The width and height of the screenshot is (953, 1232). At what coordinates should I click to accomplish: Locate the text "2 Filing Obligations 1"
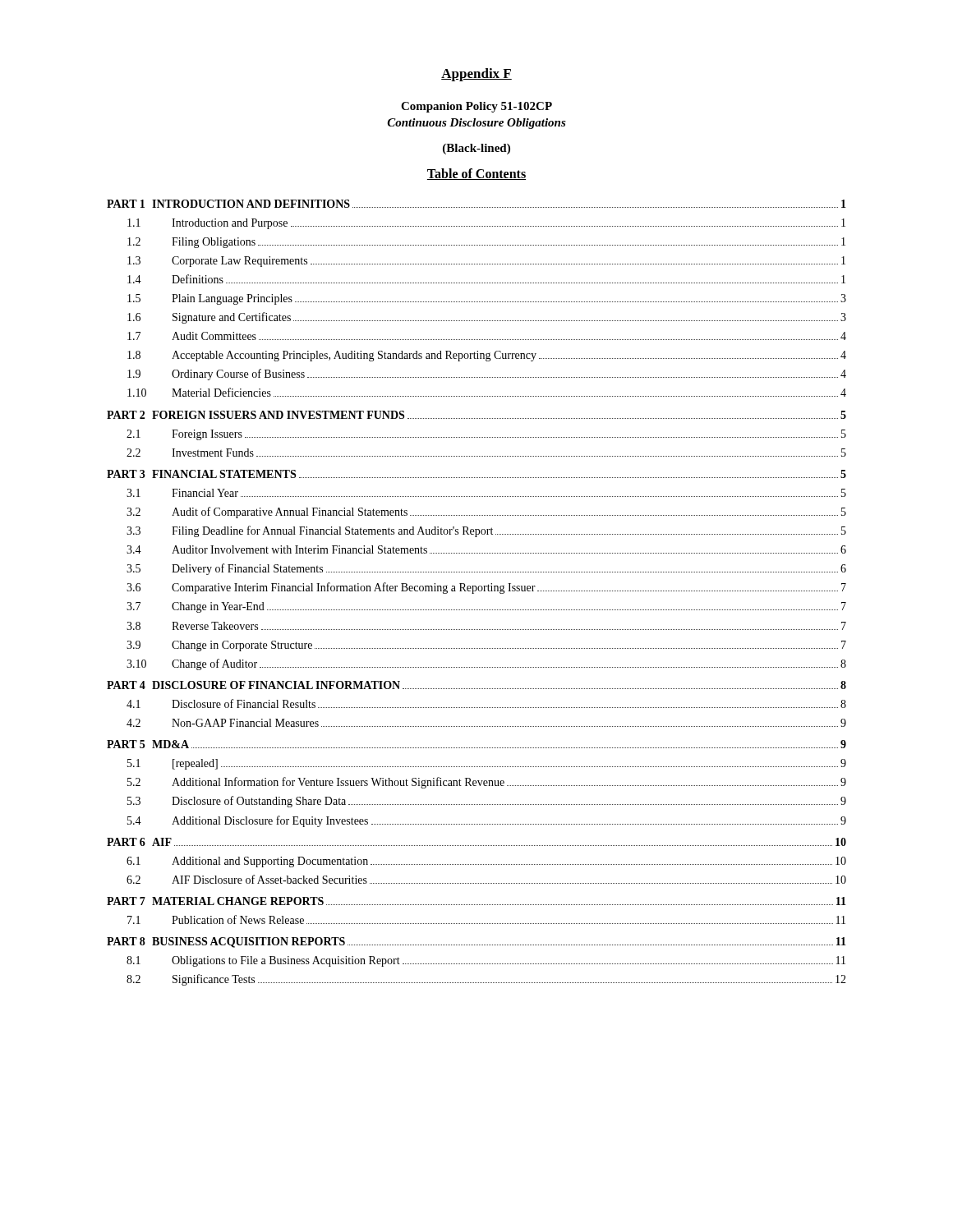[x=476, y=242]
